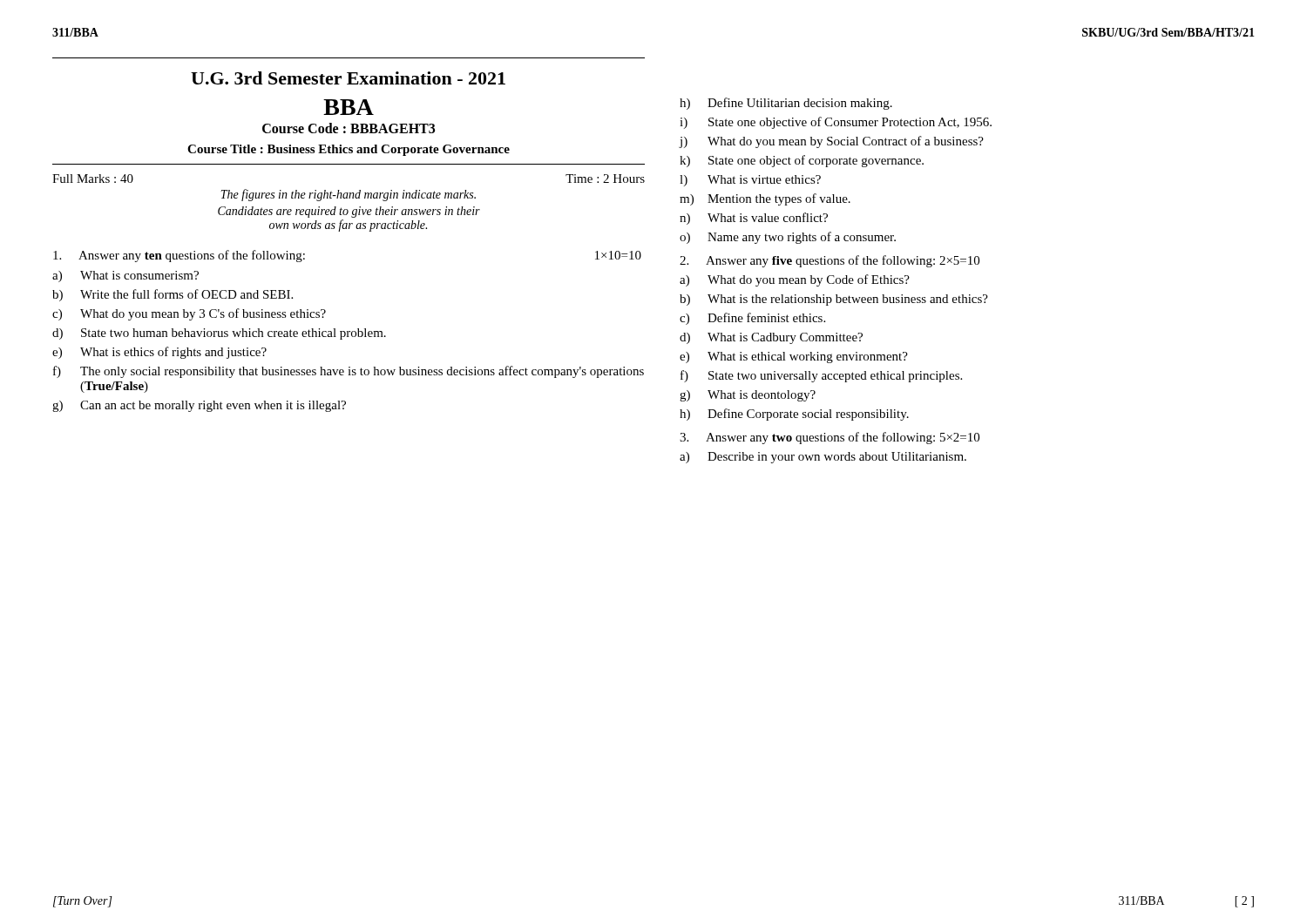Point to the element starting "b) What is the relationship between business and"
The image size is (1307, 924).
pyautogui.click(x=976, y=299)
